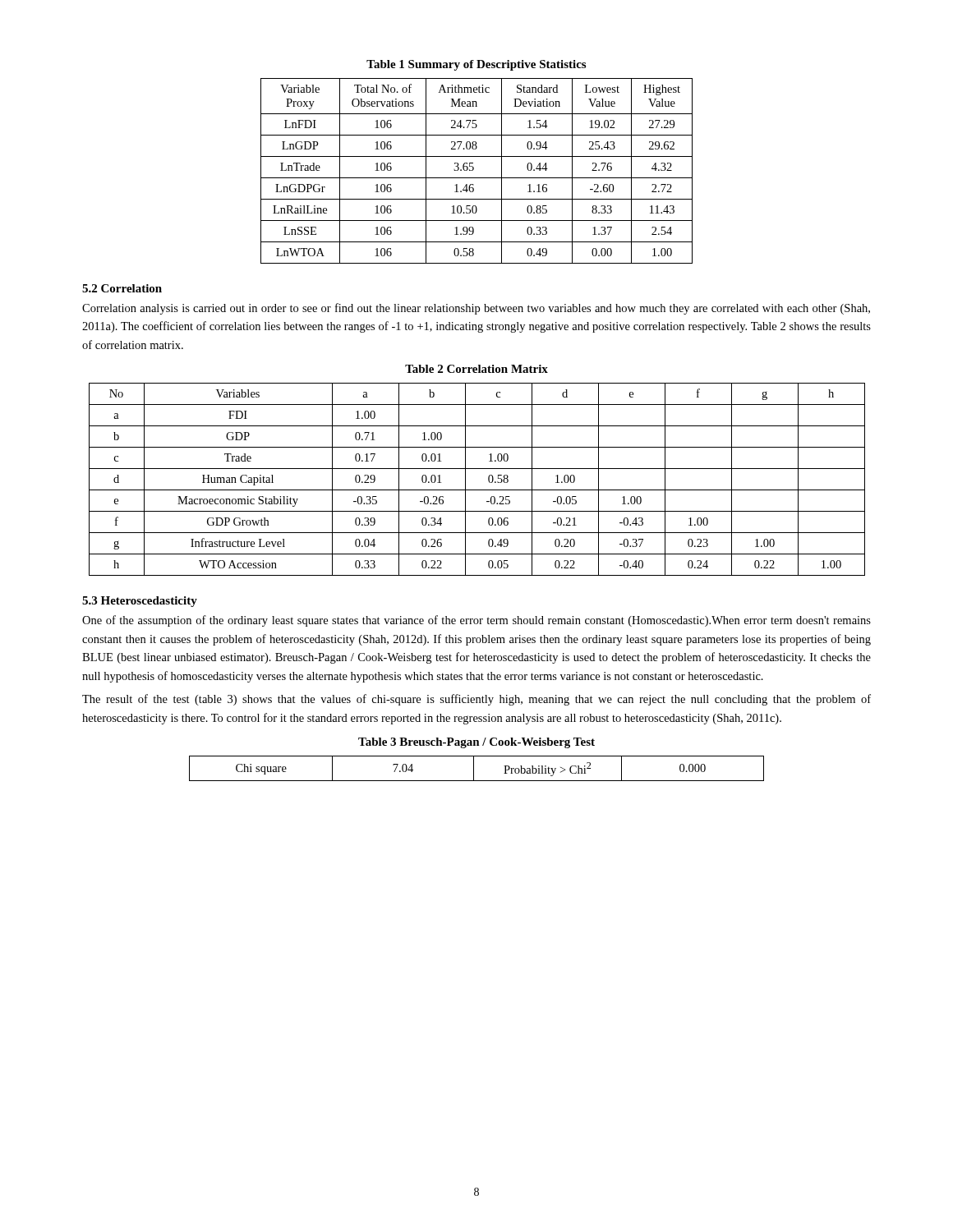Locate the table with the text "Macroeconomic Stability"

coord(476,480)
